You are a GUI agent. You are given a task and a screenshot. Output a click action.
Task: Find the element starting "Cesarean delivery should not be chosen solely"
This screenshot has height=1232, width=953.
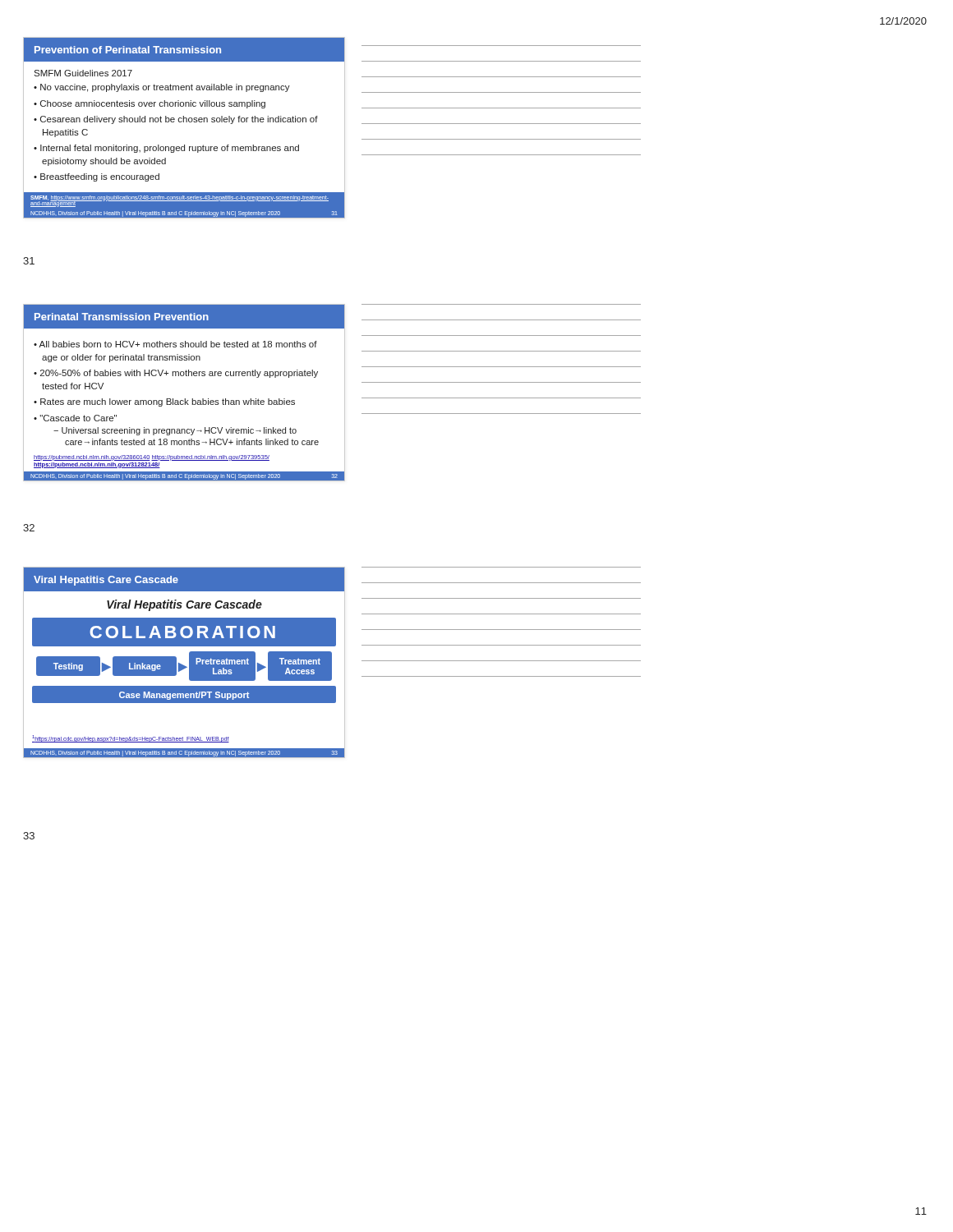click(179, 125)
